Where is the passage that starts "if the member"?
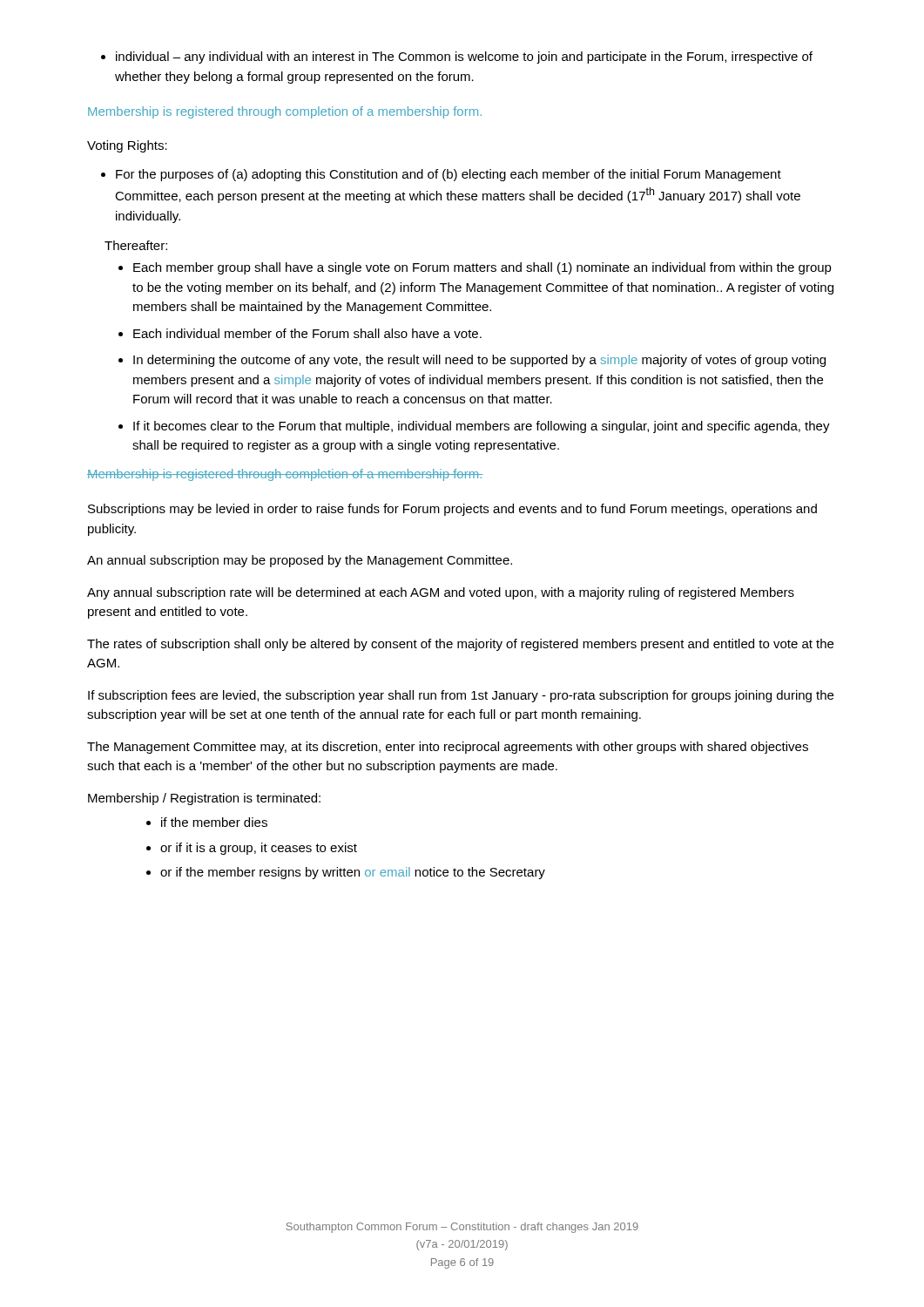The height and width of the screenshot is (1307, 924). click(207, 822)
